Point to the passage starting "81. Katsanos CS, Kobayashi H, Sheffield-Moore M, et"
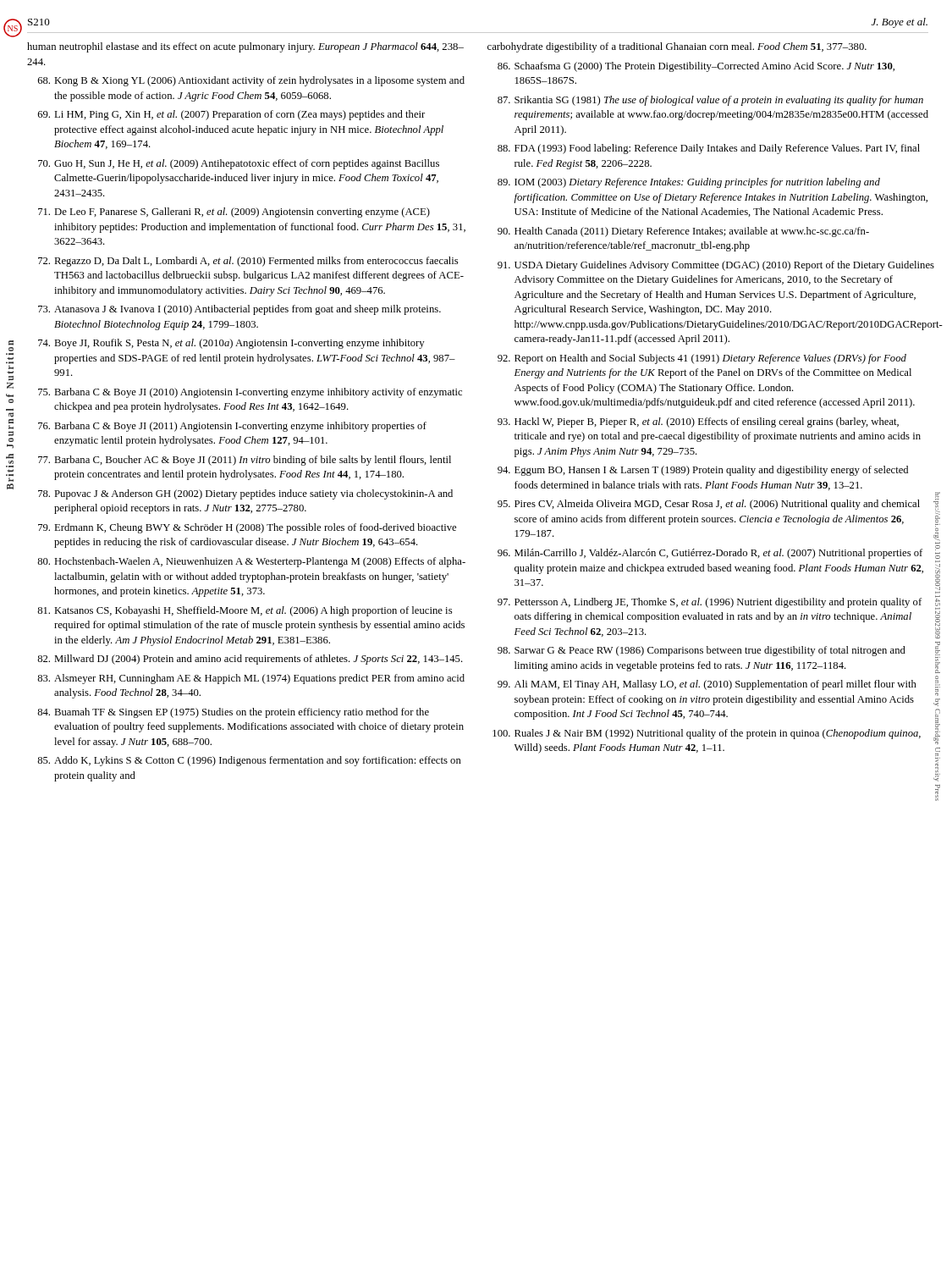Image resolution: width=952 pixels, height=1270 pixels. click(x=248, y=626)
